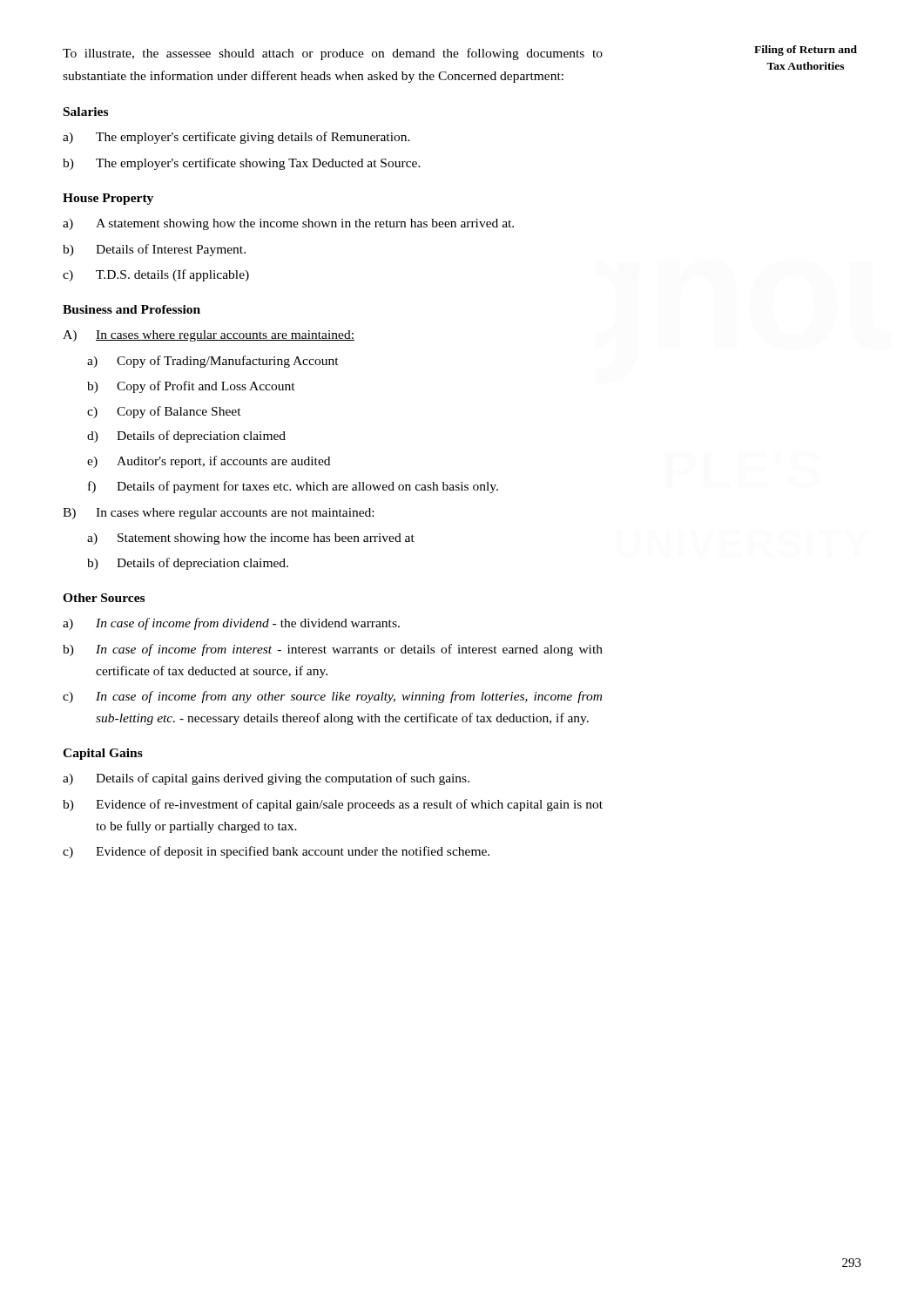Navigate to the passage starting "b) In case of income from"

coord(333,660)
